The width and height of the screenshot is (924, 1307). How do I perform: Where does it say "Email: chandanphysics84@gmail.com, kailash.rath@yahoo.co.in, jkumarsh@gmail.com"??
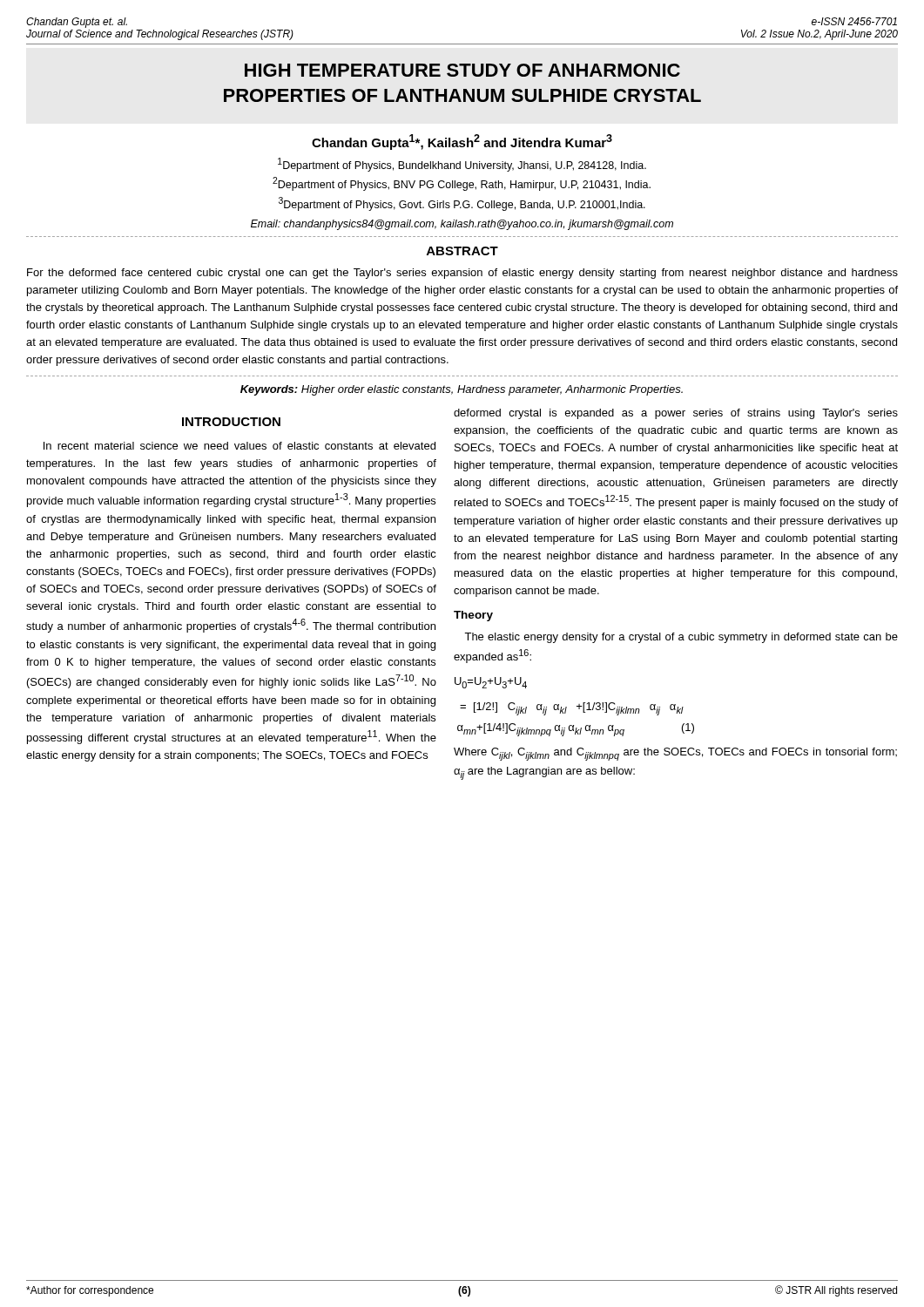tap(462, 224)
